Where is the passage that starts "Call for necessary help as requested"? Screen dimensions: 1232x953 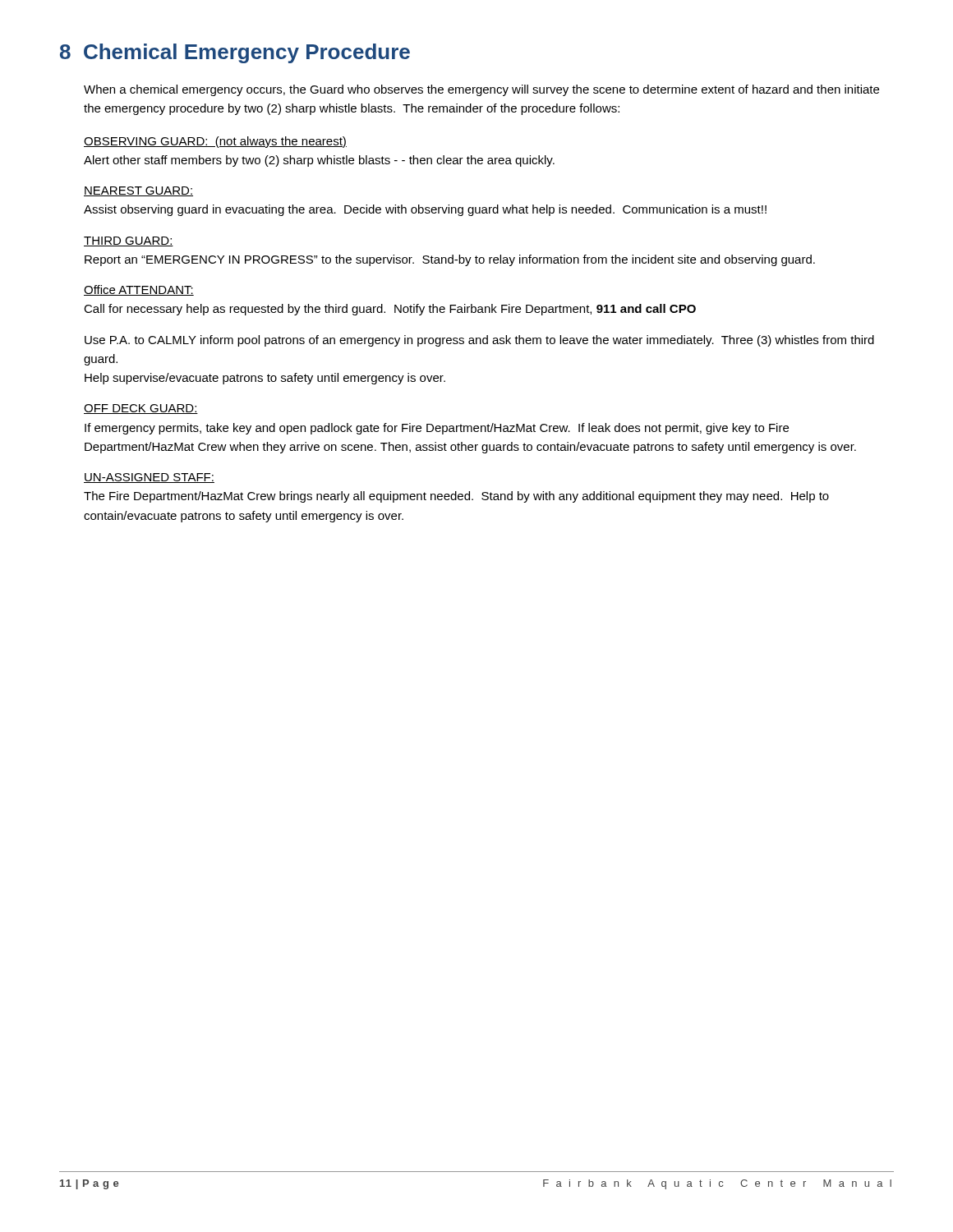pyautogui.click(x=390, y=309)
